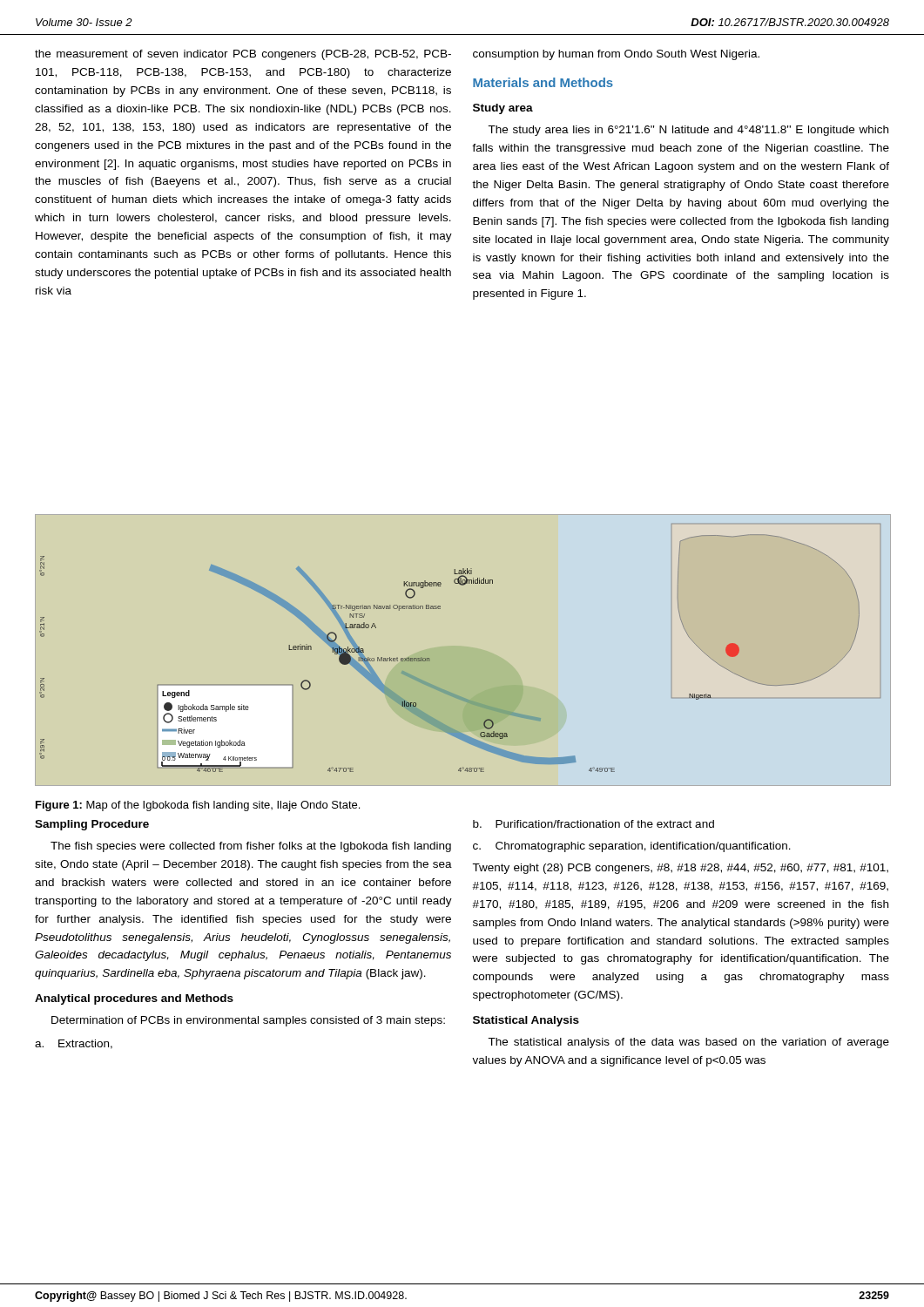The width and height of the screenshot is (924, 1307).
Task: Locate the list item containing "a. Extraction,"
Action: pyautogui.click(x=74, y=1044)
